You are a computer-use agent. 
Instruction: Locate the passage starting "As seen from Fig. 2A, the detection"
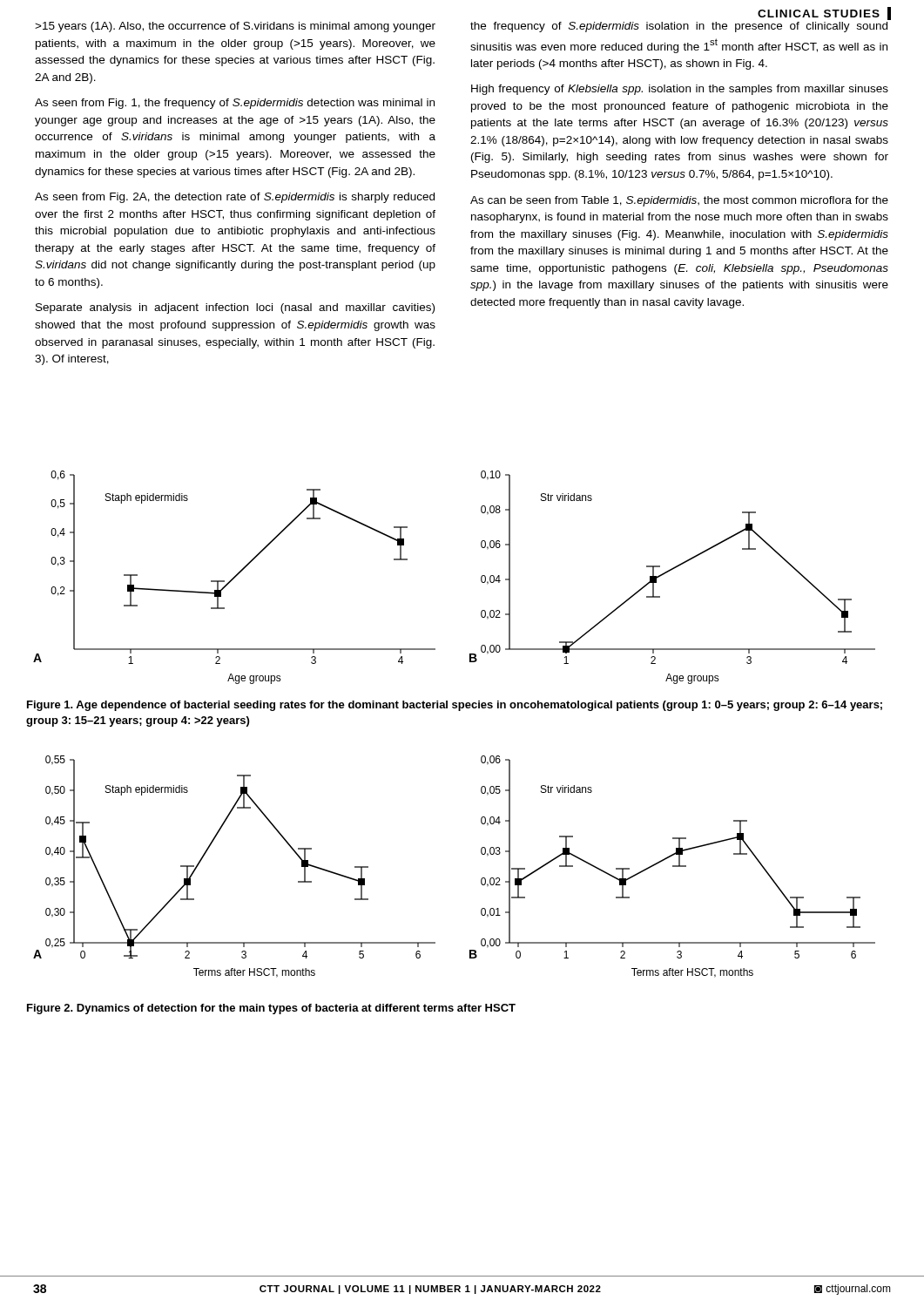coord(235,239)
